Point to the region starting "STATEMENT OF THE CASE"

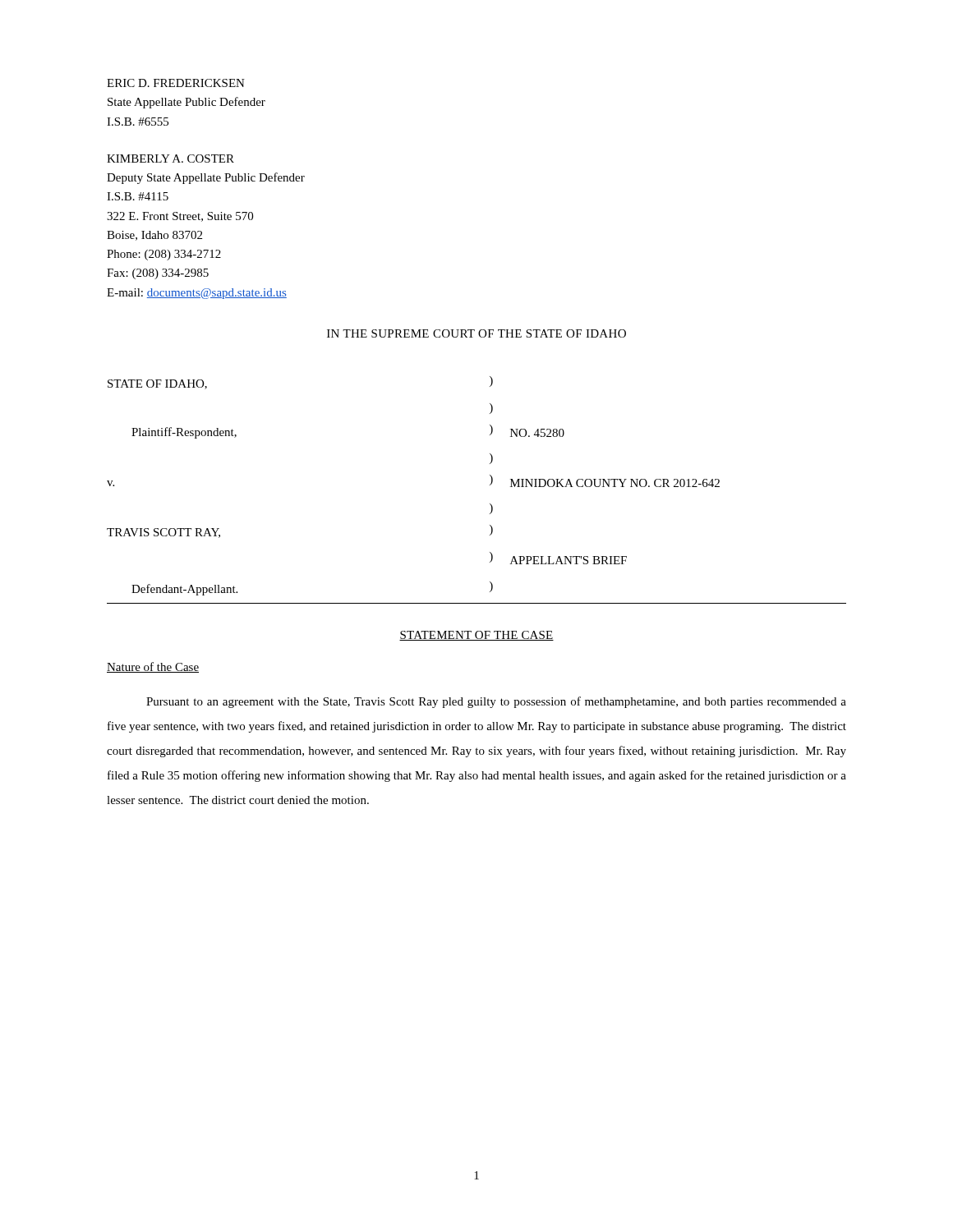476,635
